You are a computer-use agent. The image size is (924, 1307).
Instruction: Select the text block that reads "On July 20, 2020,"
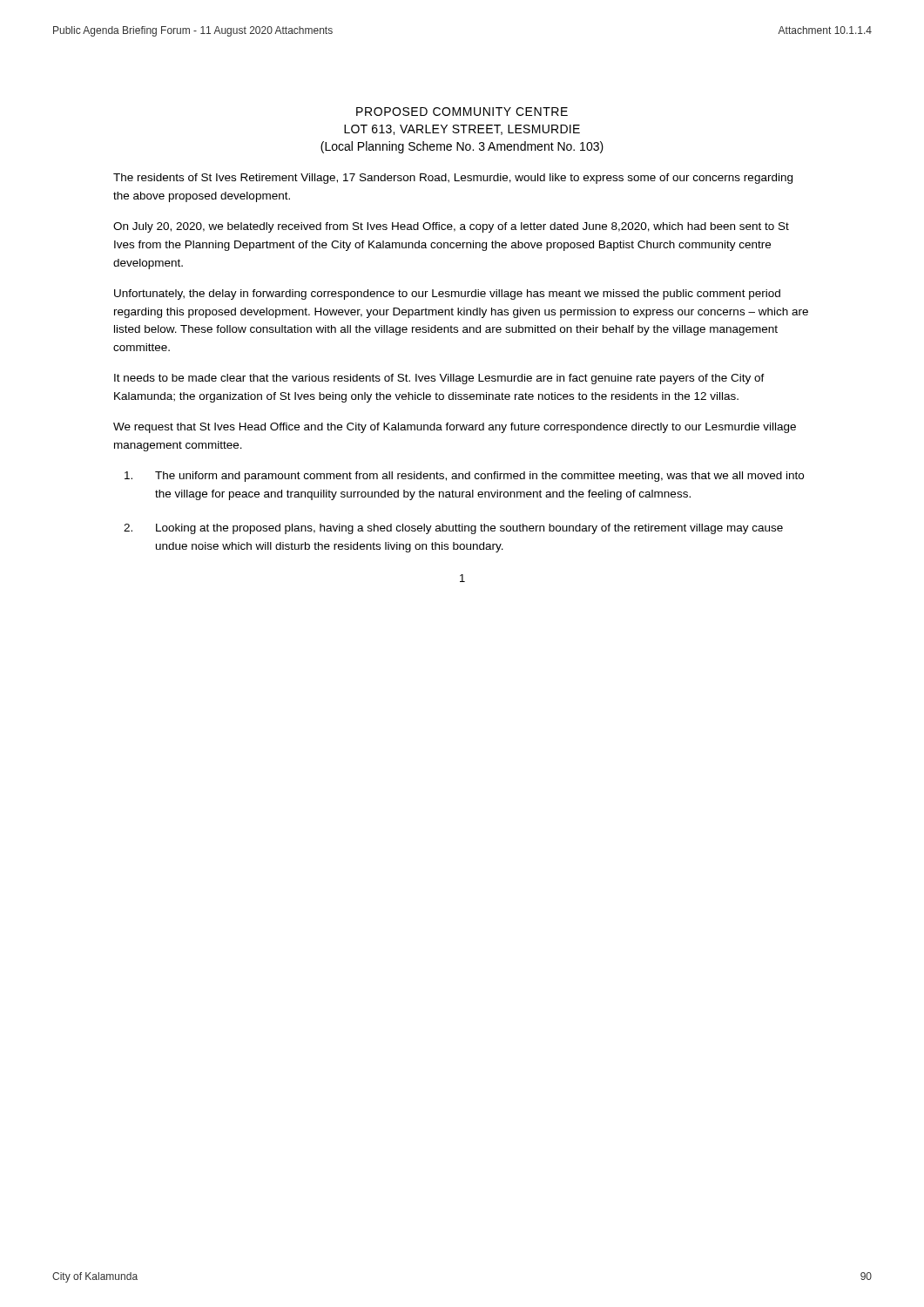(451, 244)
